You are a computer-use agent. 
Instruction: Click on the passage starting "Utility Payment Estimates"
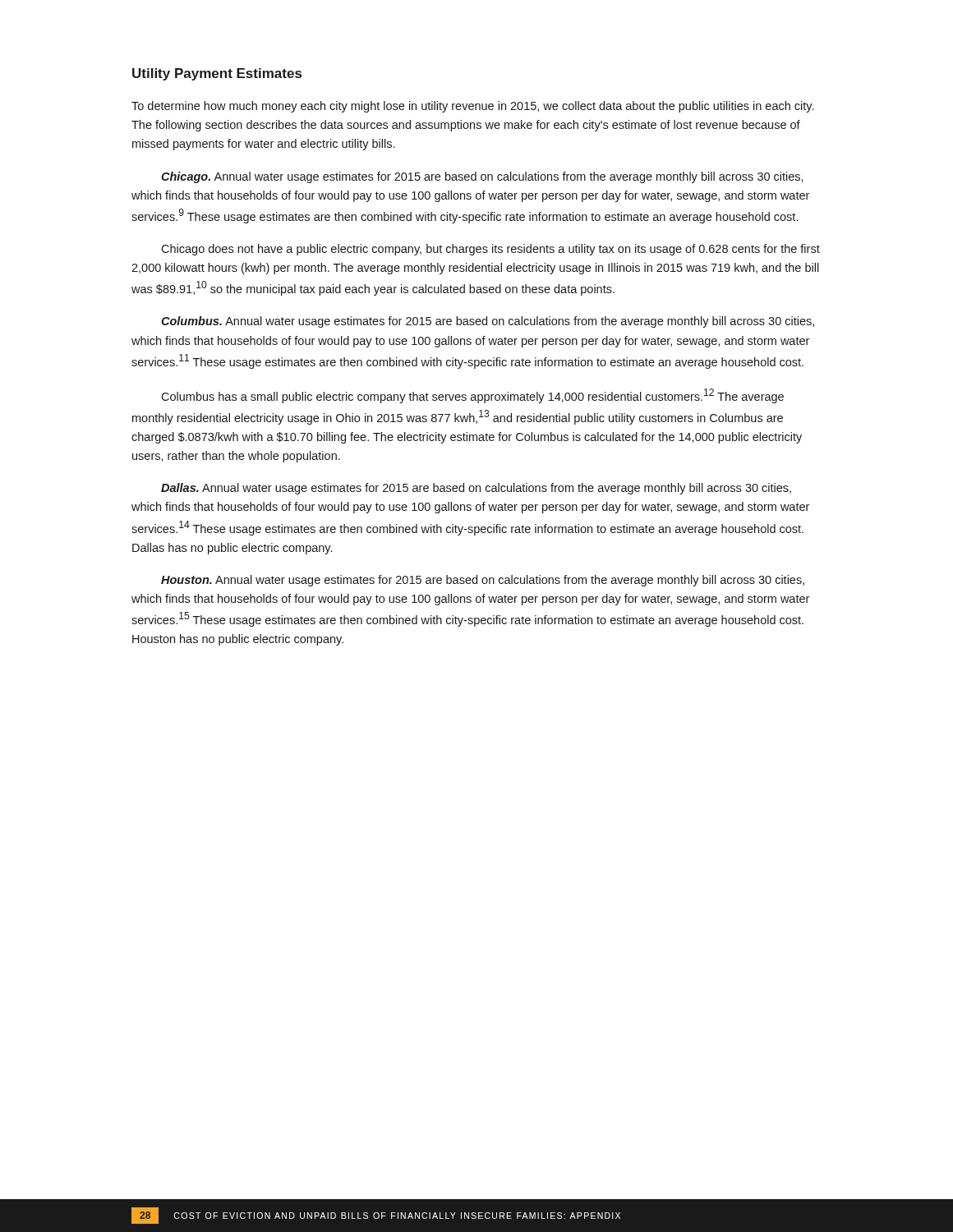(217, 74)
